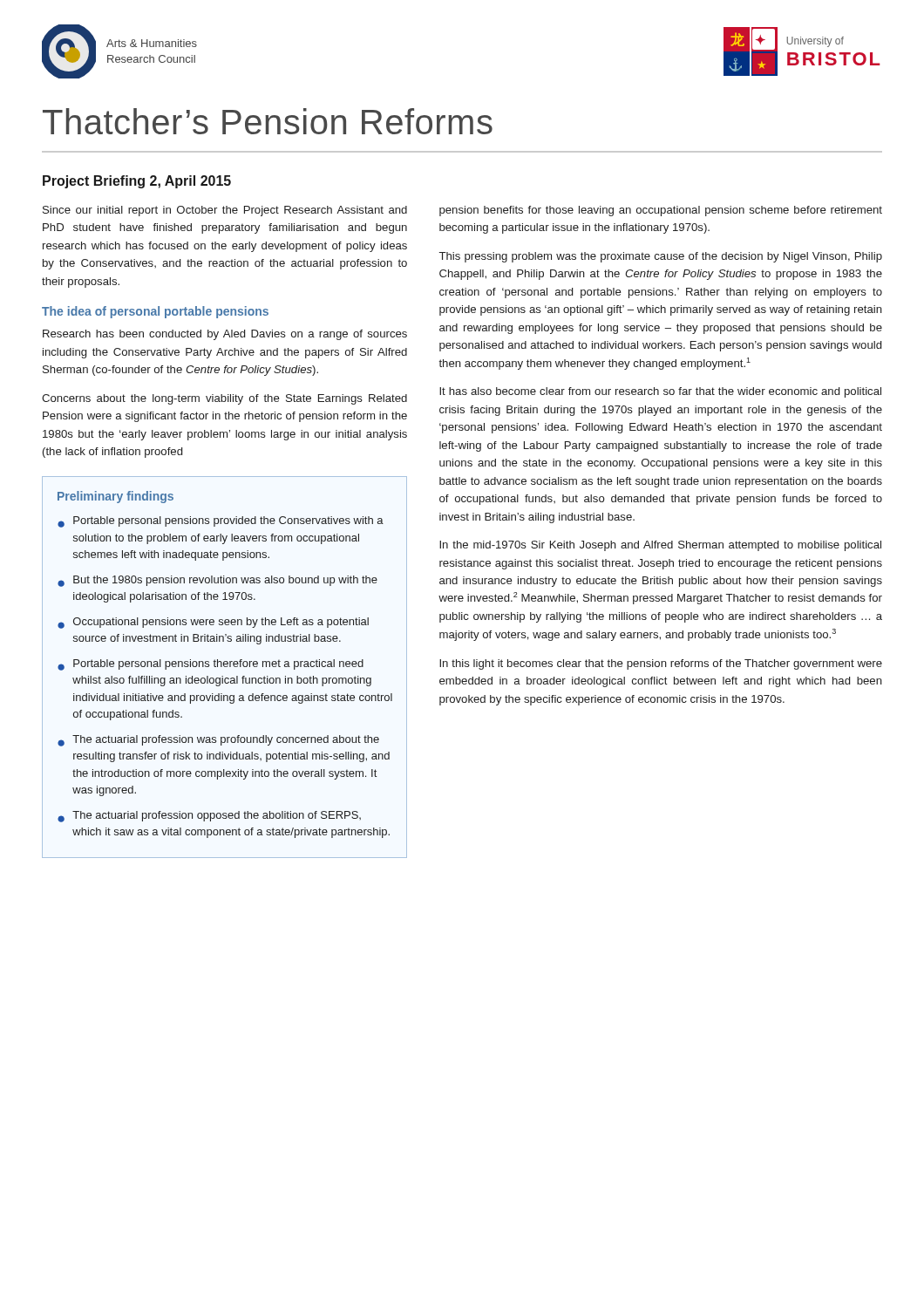Locate the text "Thatcher’s Pension Reforms"
The width and height of the screenshot is (924, 1308).
(268, 122)
